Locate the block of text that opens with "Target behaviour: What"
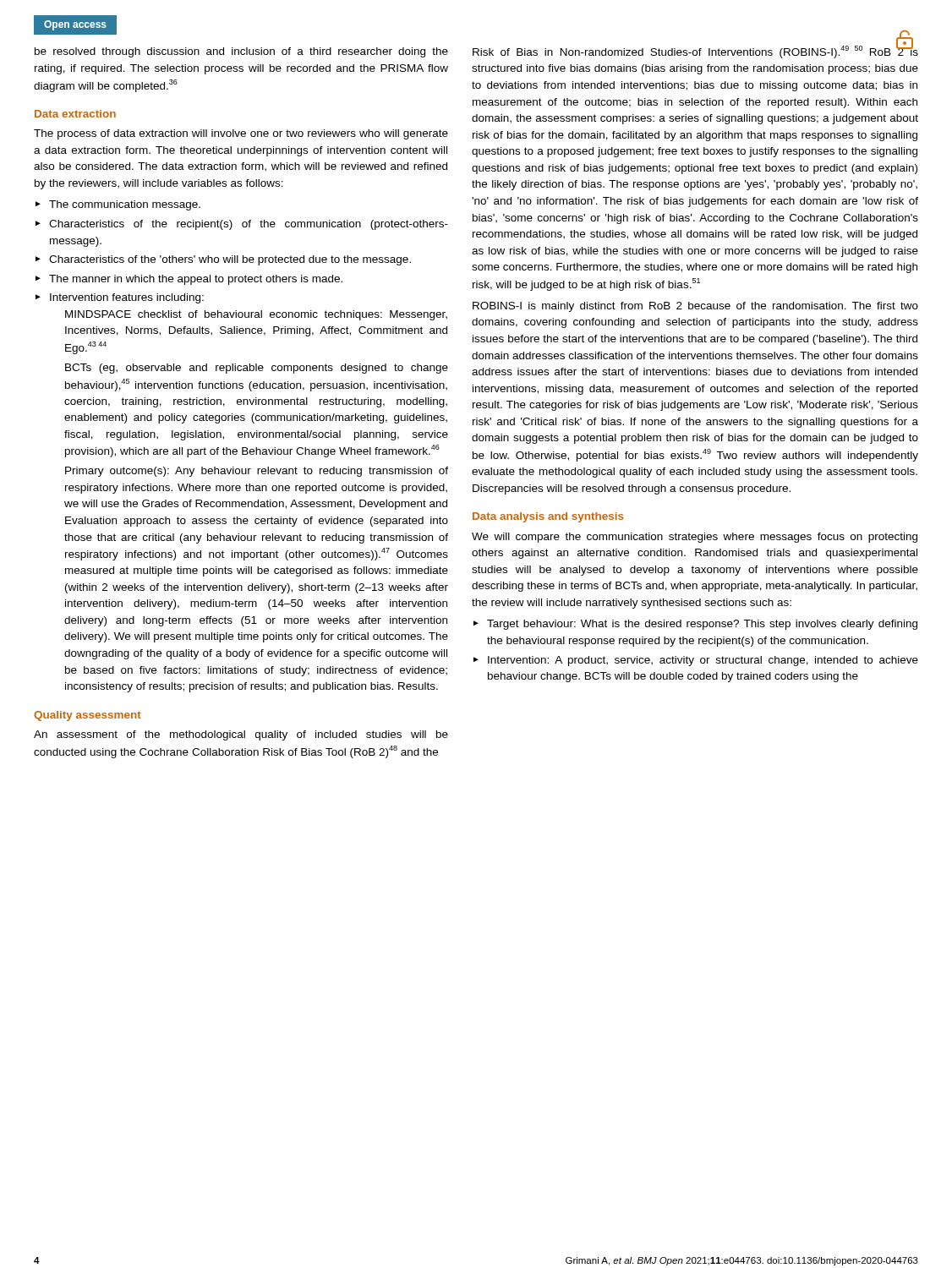This screenshot has width=952, height=1268. [x=703, y=632]
